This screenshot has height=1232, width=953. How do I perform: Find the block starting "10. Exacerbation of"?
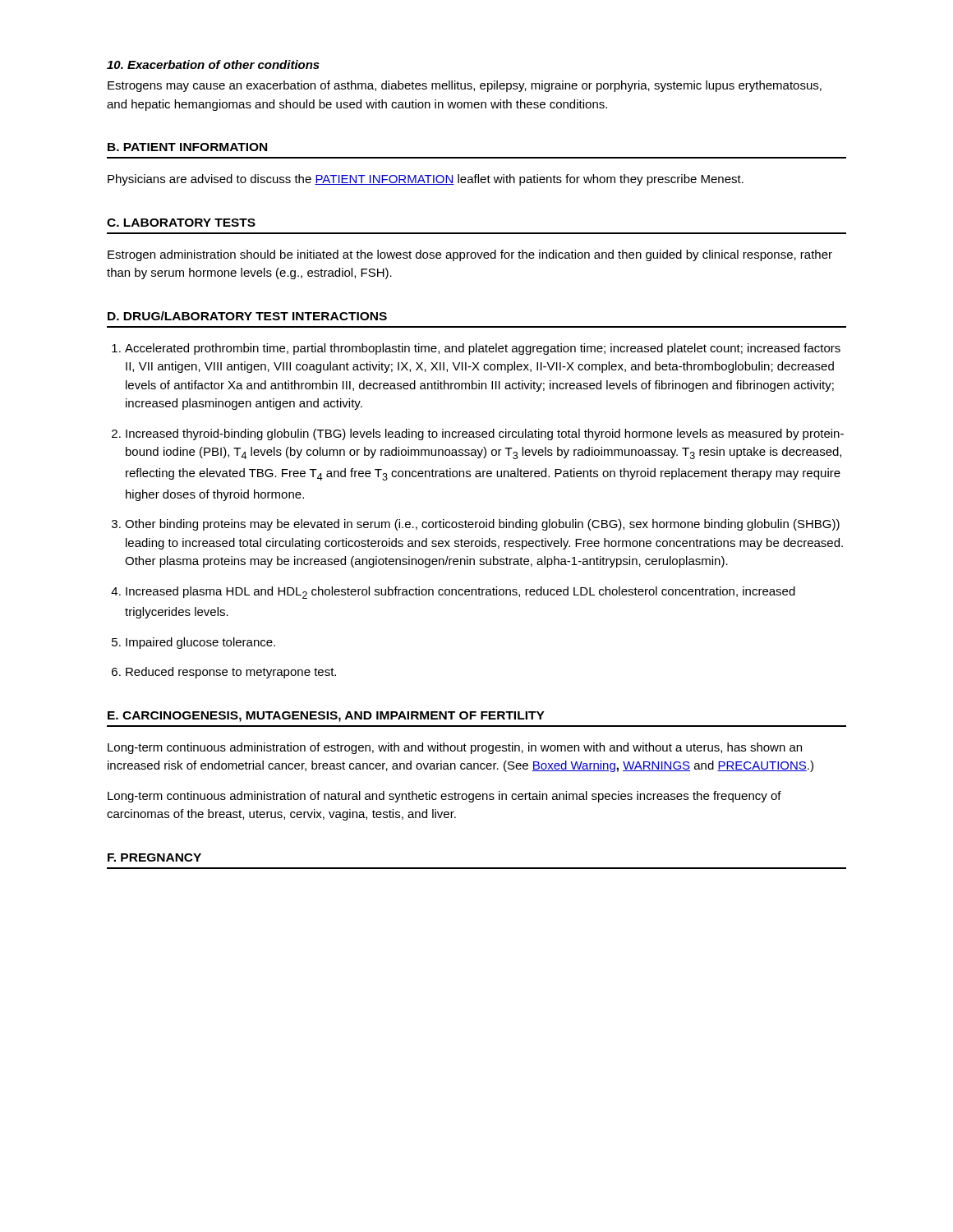(213, 64)
